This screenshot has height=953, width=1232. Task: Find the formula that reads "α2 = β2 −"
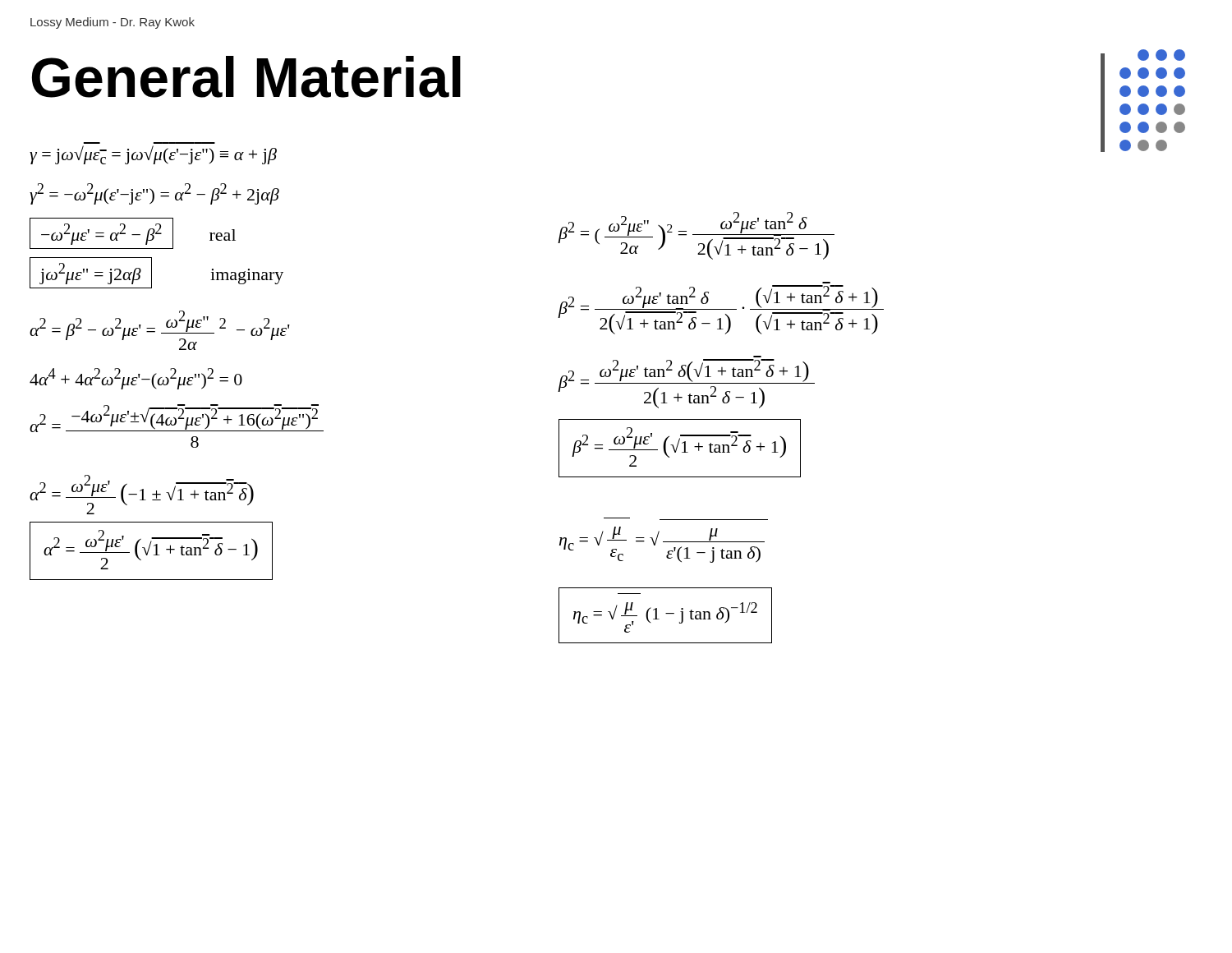click(160, 332)
